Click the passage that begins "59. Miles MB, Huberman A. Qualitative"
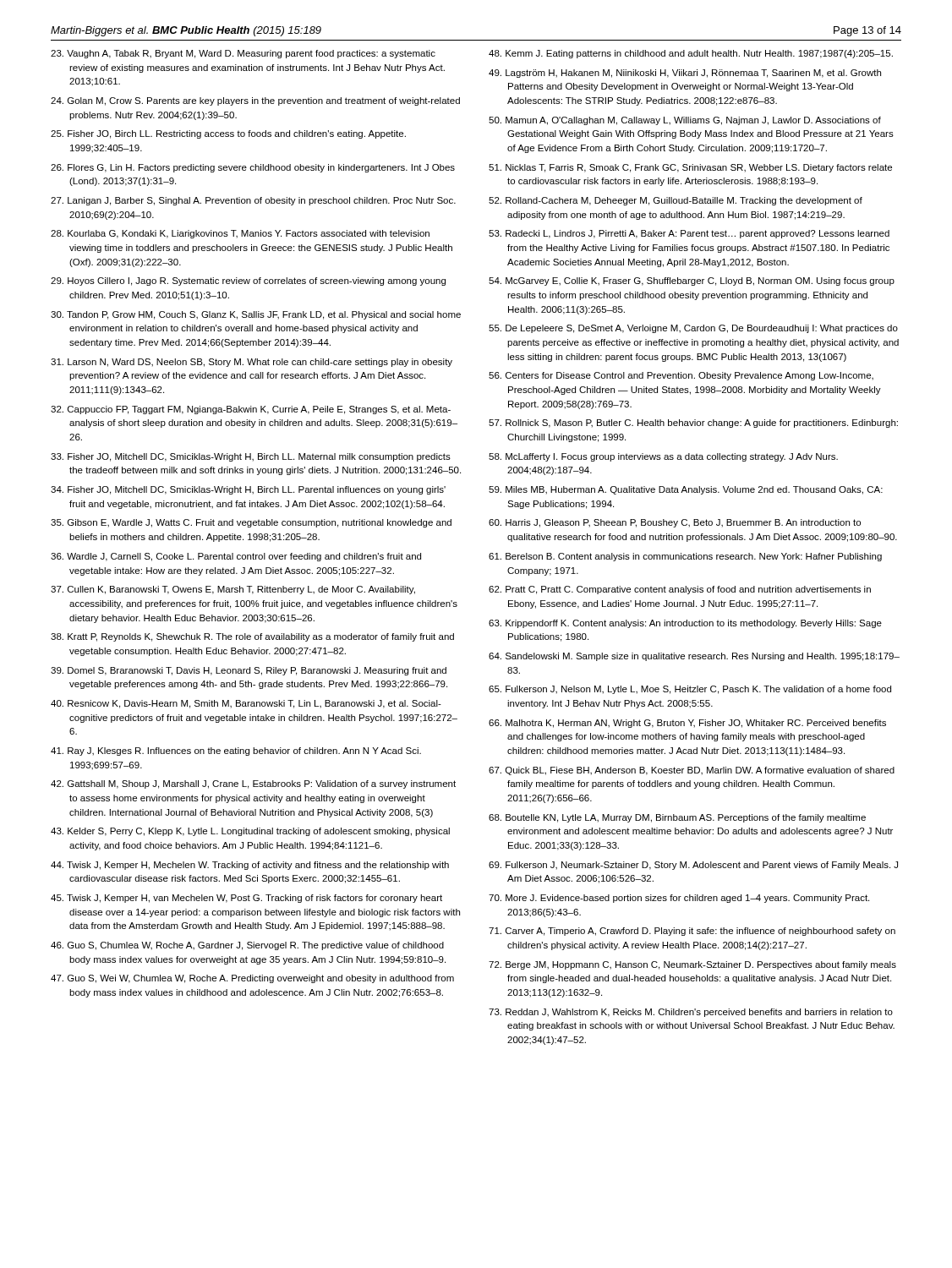Screen dimensions: 1268x952 686,497
